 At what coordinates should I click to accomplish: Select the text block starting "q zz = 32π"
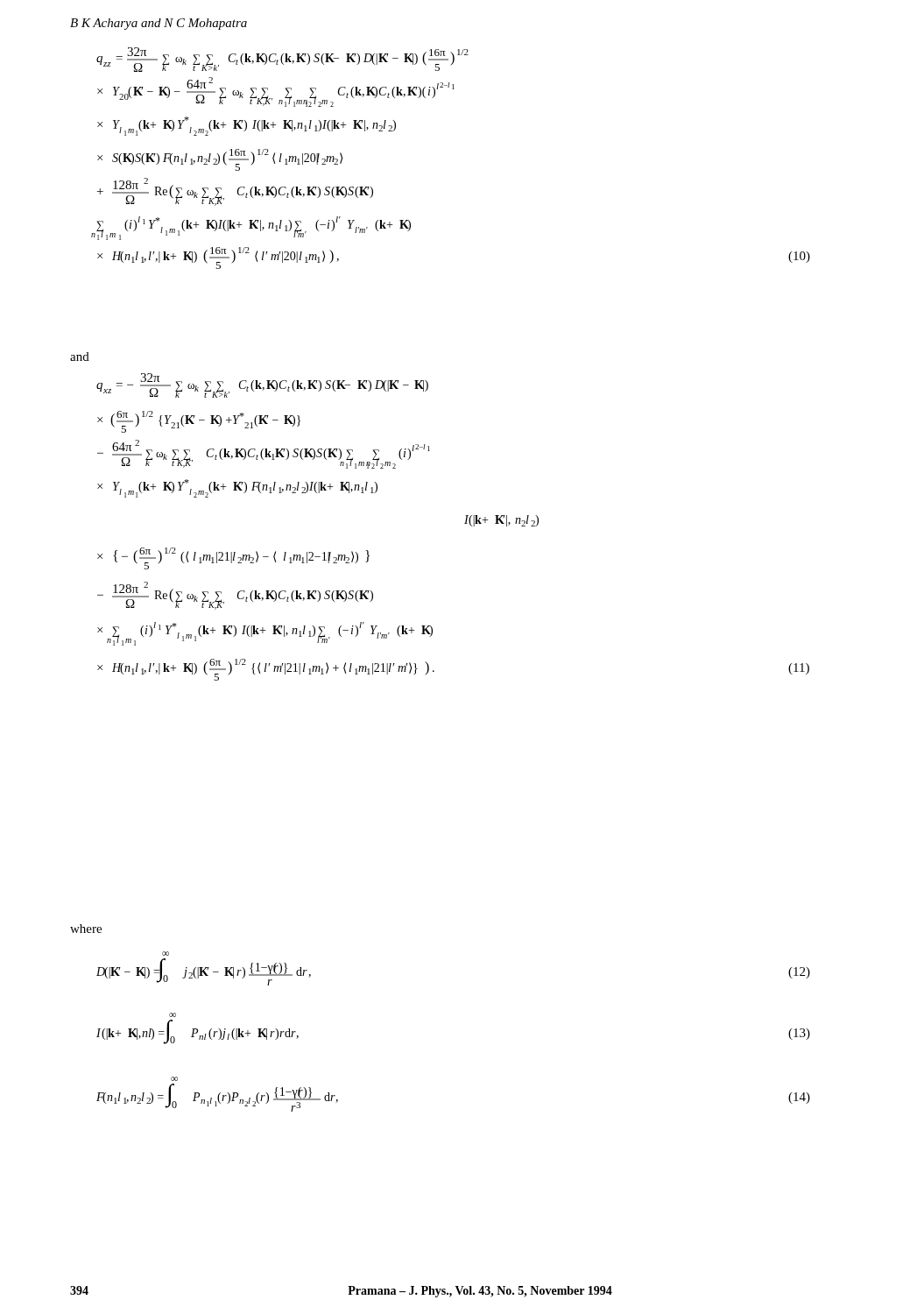[x=282, y=60]
